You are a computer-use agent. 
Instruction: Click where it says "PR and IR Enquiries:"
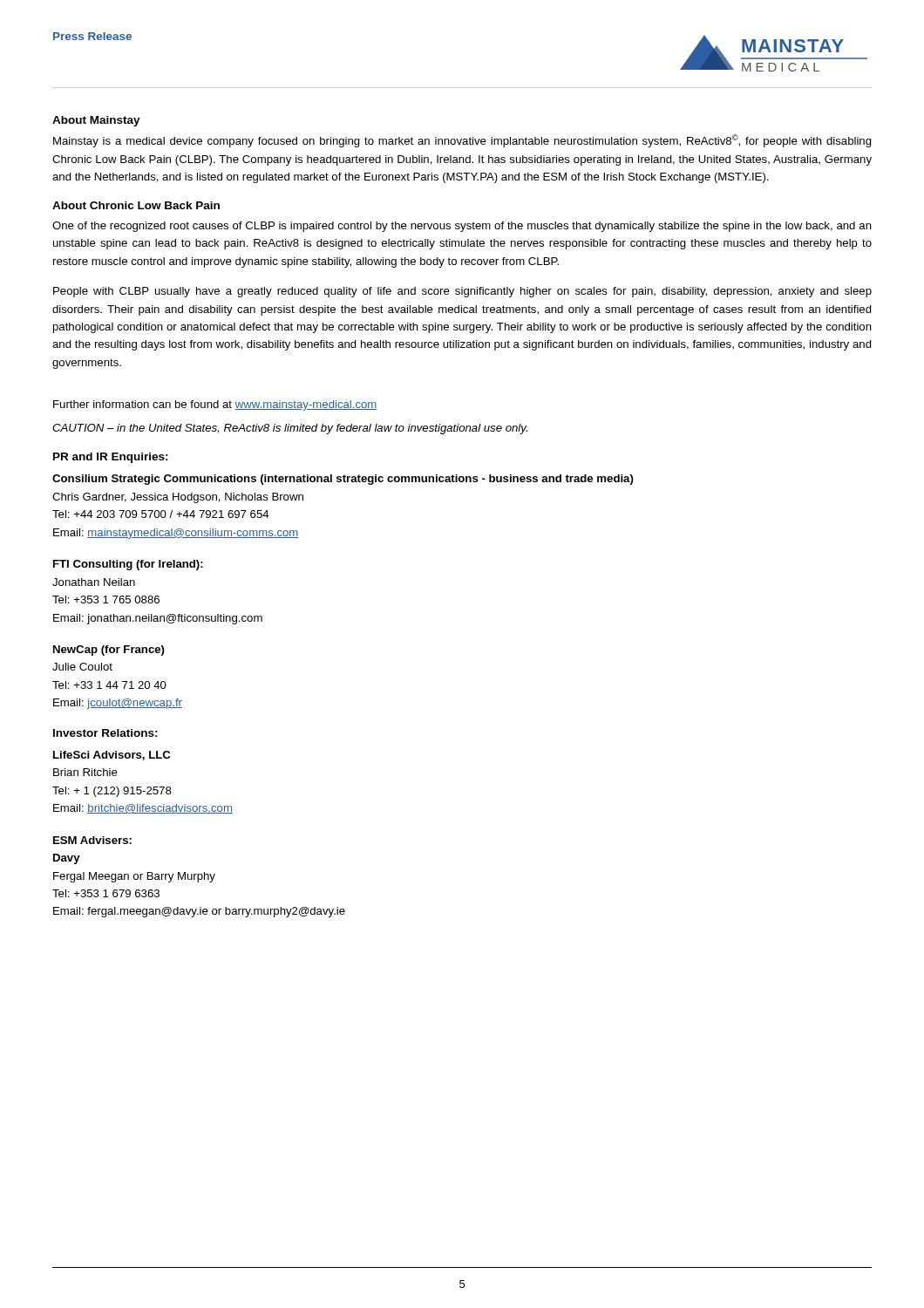tap(111, 457)
